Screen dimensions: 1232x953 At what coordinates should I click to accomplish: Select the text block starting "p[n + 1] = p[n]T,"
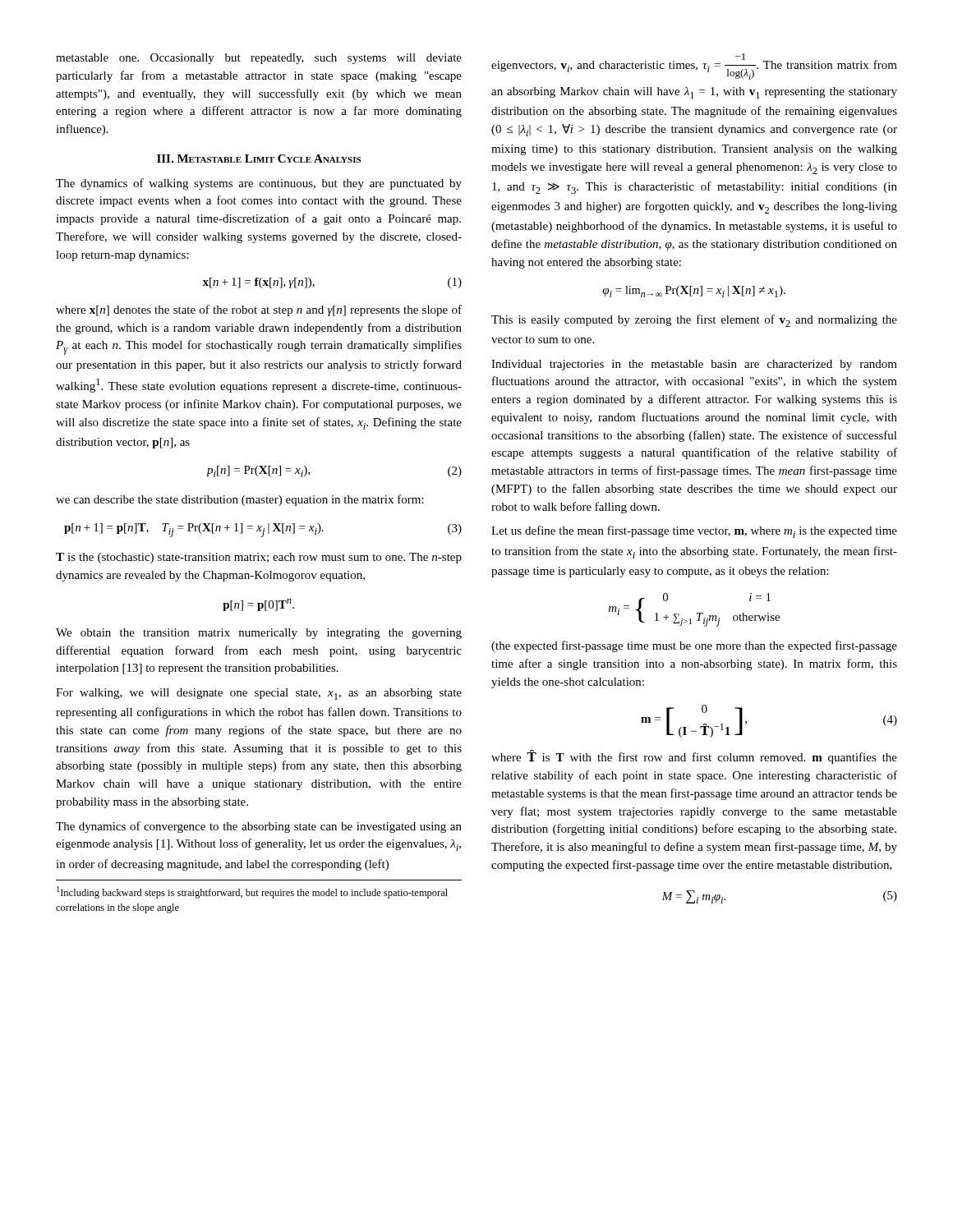coord(259,529)
